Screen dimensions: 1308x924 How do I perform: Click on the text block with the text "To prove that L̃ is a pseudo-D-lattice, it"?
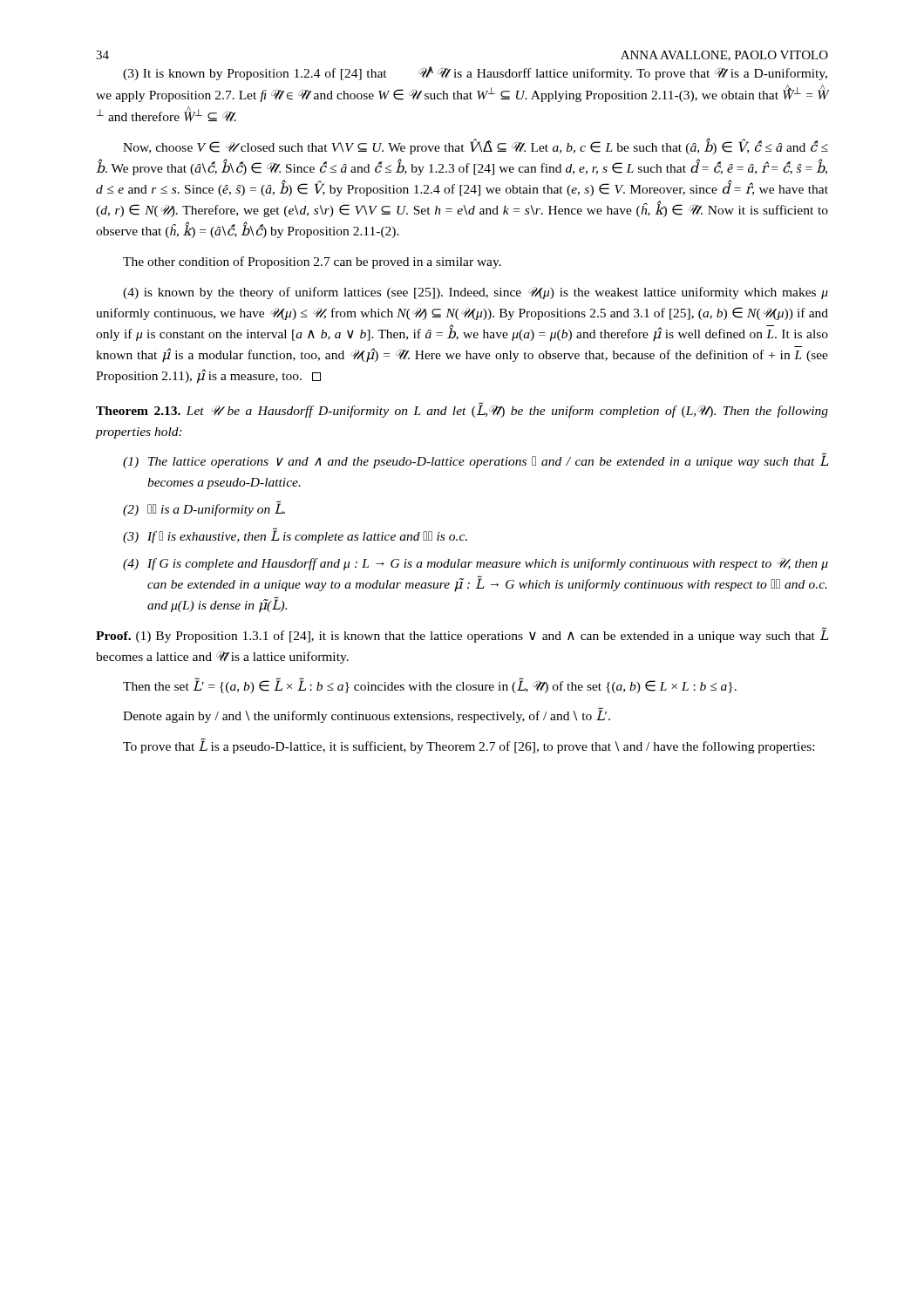click(462, 747)
